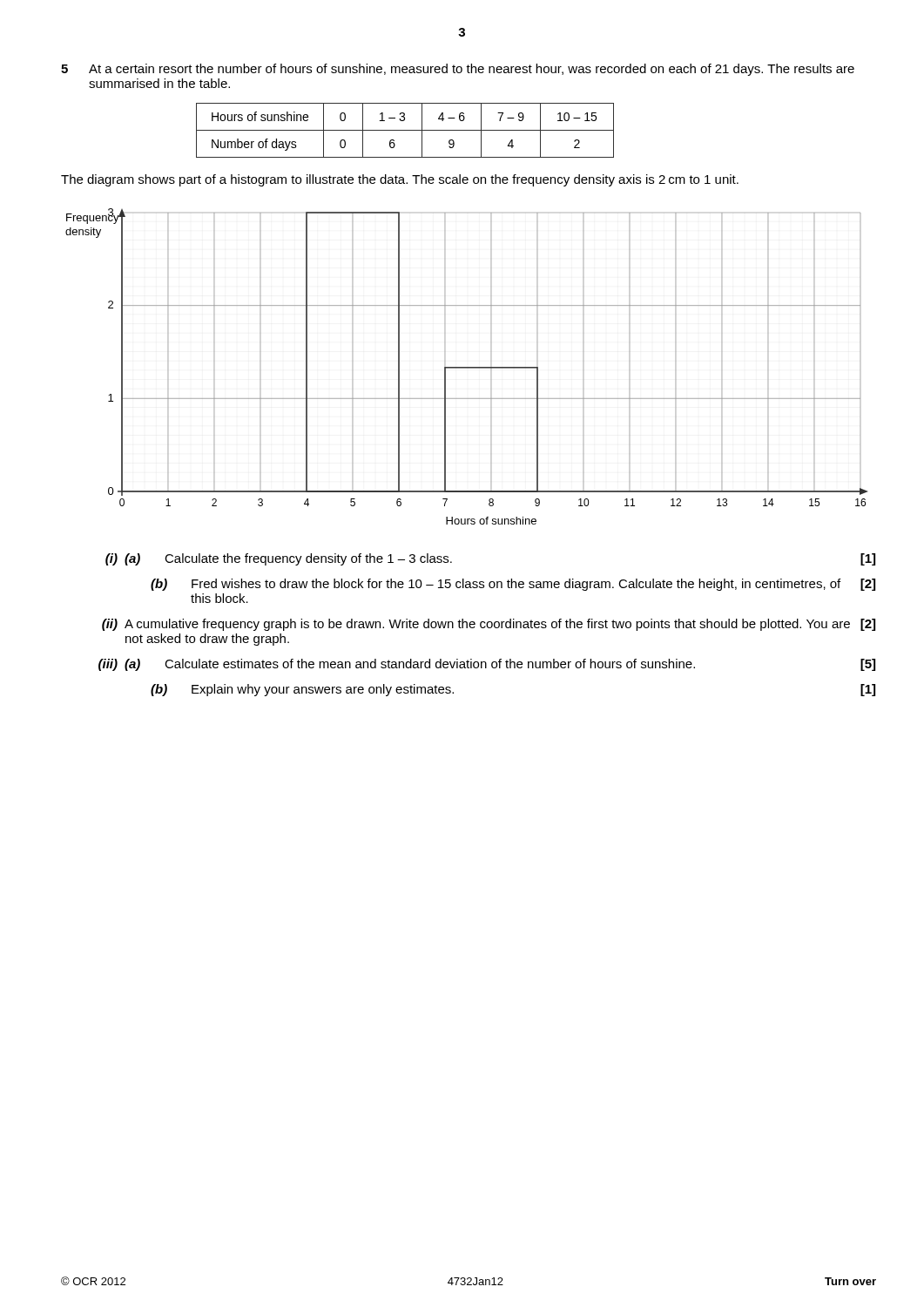Viewport: 924px width, 1307px height.
Task: Find a histogram
Action: click(469, 365)
